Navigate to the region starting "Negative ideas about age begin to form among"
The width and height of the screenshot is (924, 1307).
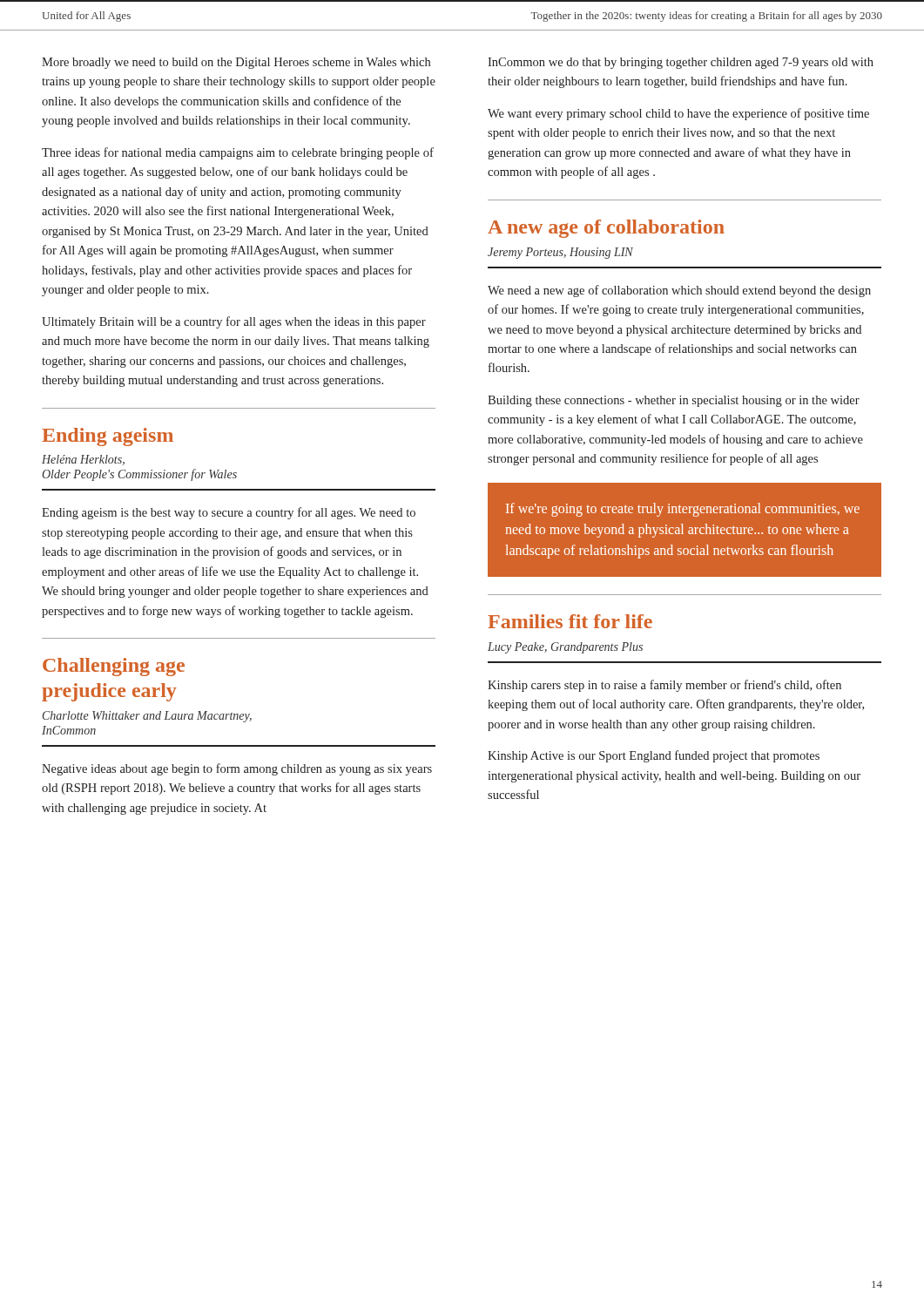(x=237, y=788)
